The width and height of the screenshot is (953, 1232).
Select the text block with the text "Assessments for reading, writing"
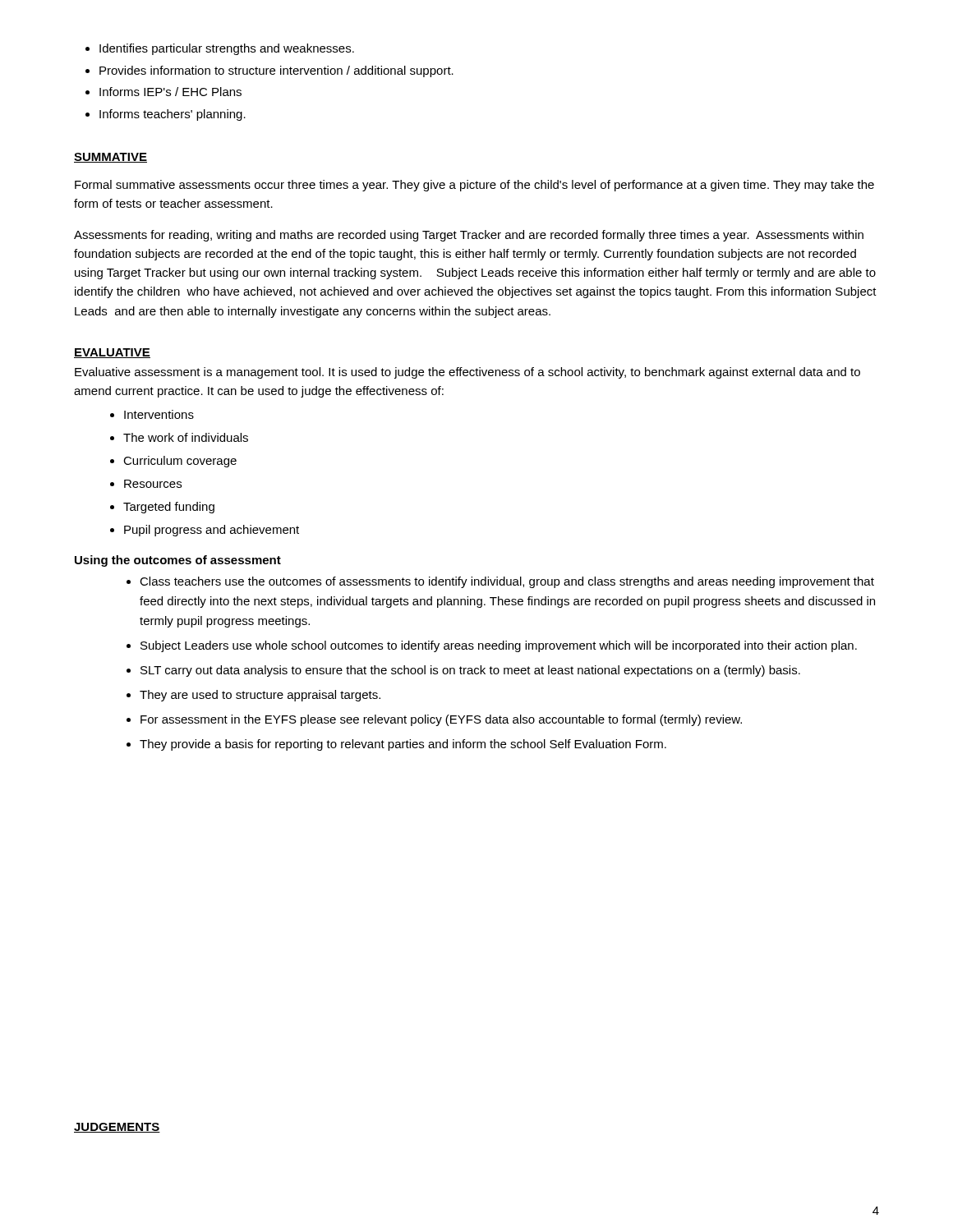[x=475, y=272]
